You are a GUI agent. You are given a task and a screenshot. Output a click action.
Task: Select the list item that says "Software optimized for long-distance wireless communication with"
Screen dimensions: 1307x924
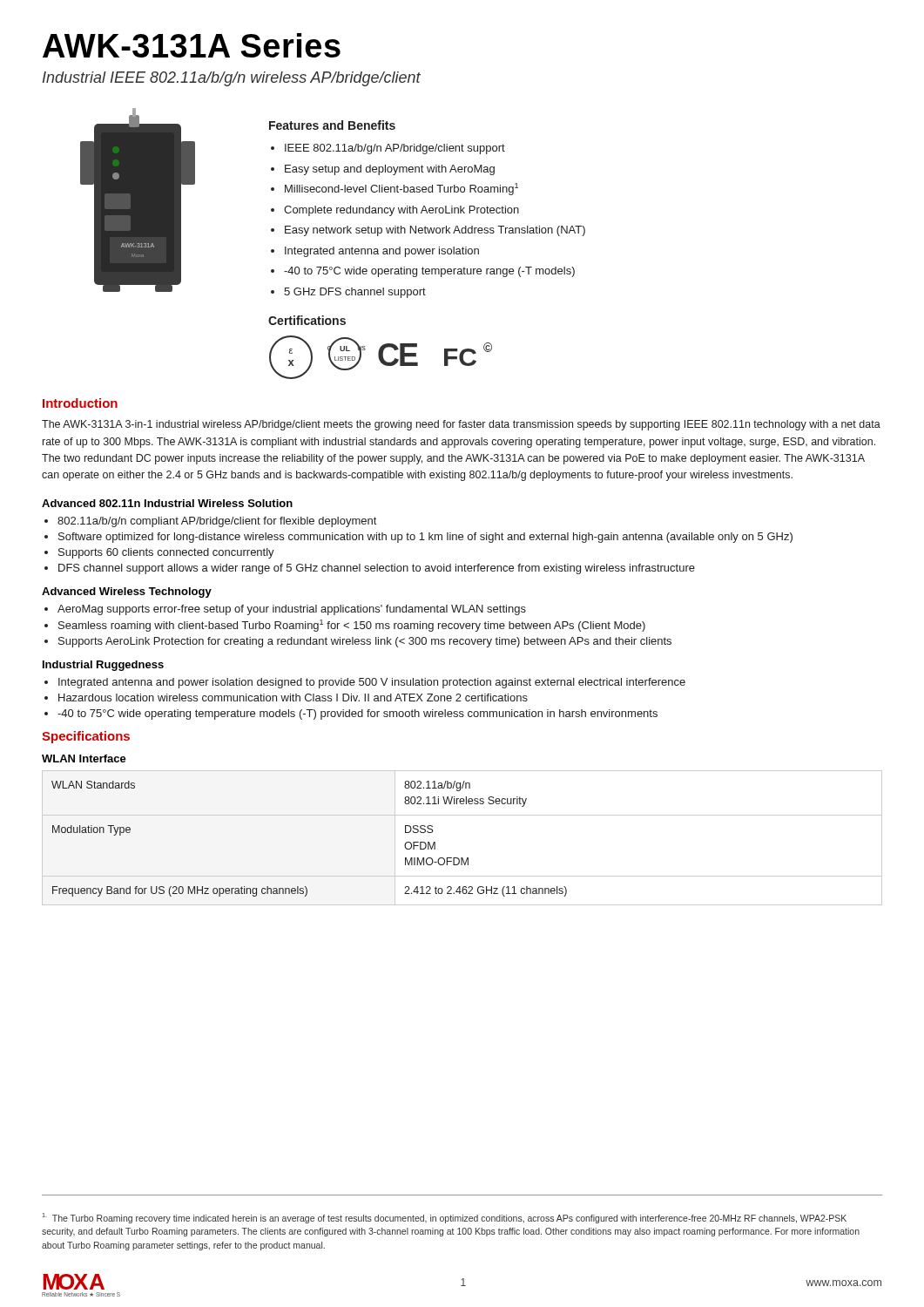coord(425,536)
